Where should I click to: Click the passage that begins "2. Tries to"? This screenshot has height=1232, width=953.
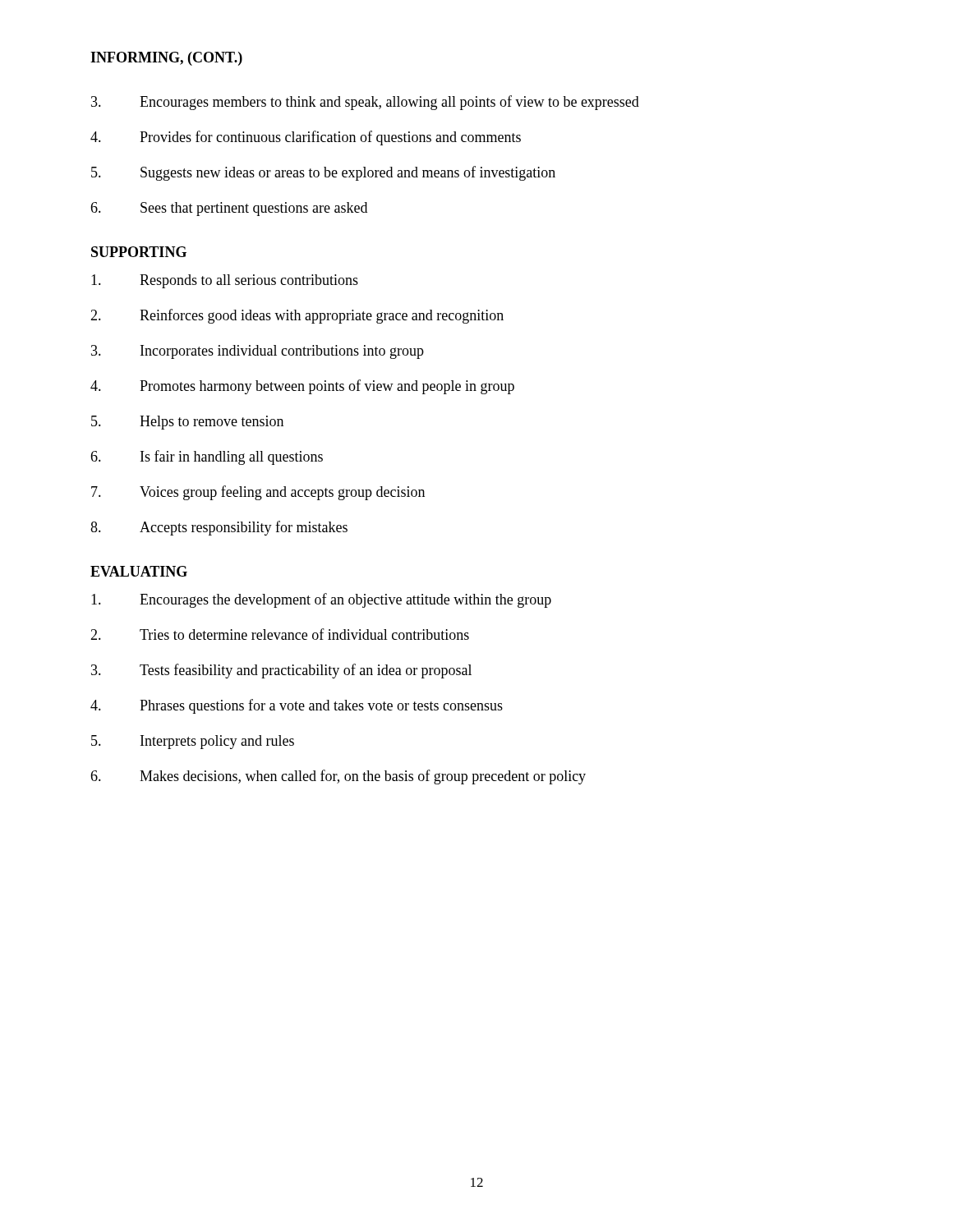click(476, 635)
